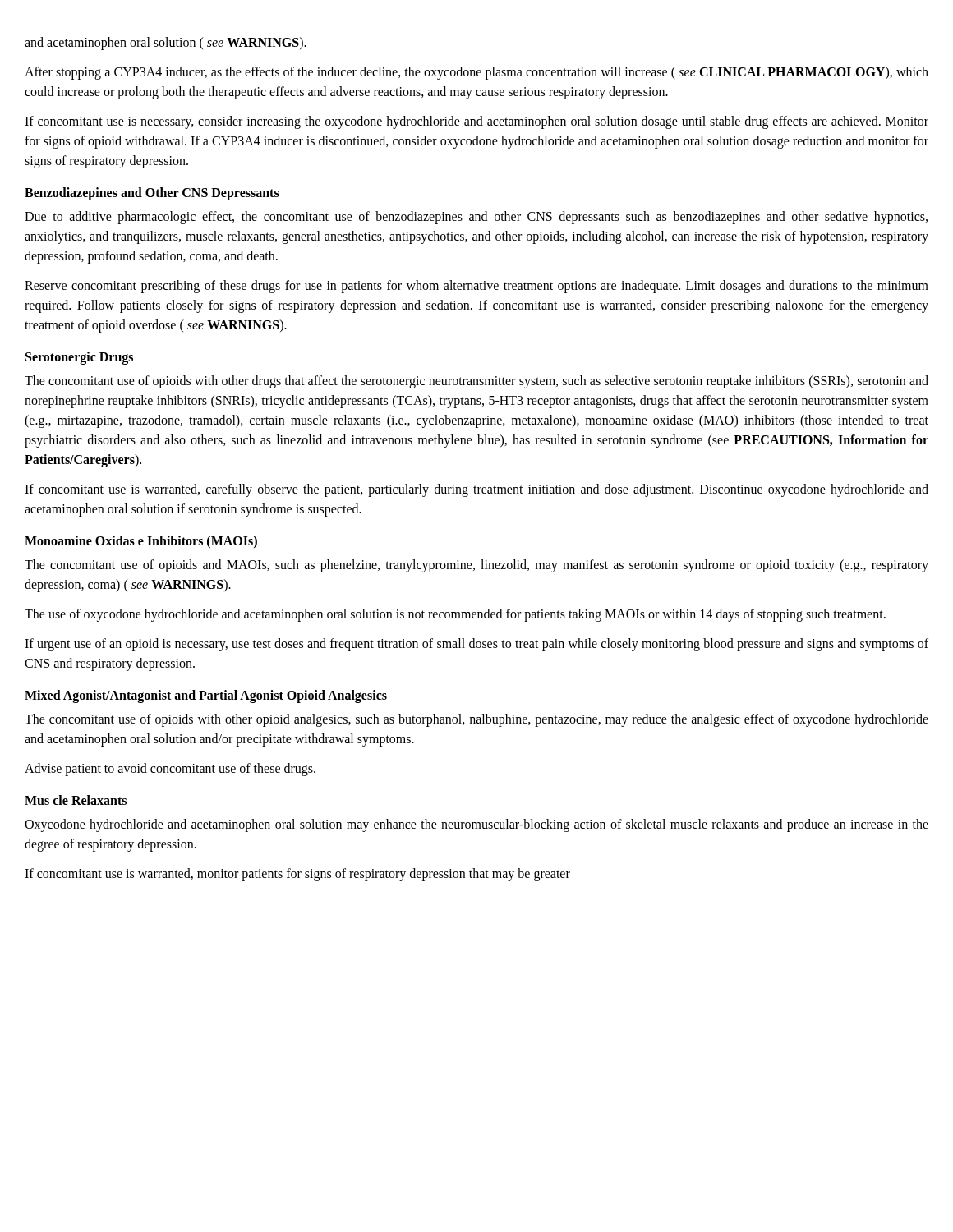
Task: Find the block on this page that starts "and acetaminophen oral solution ( see"
Action: point(166,42)
